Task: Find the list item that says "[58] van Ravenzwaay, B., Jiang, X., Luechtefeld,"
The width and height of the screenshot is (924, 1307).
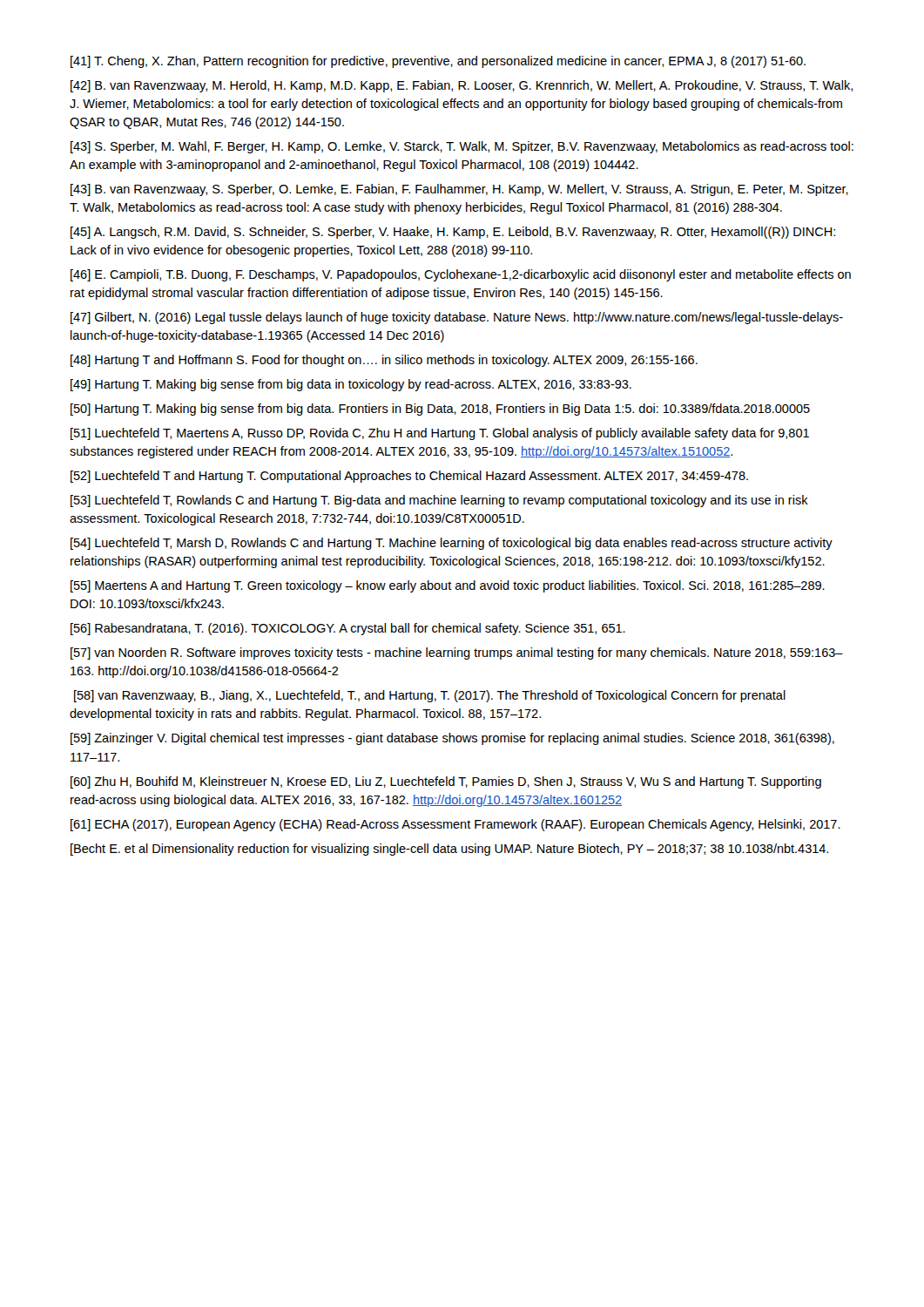Action: coord(428,705)
